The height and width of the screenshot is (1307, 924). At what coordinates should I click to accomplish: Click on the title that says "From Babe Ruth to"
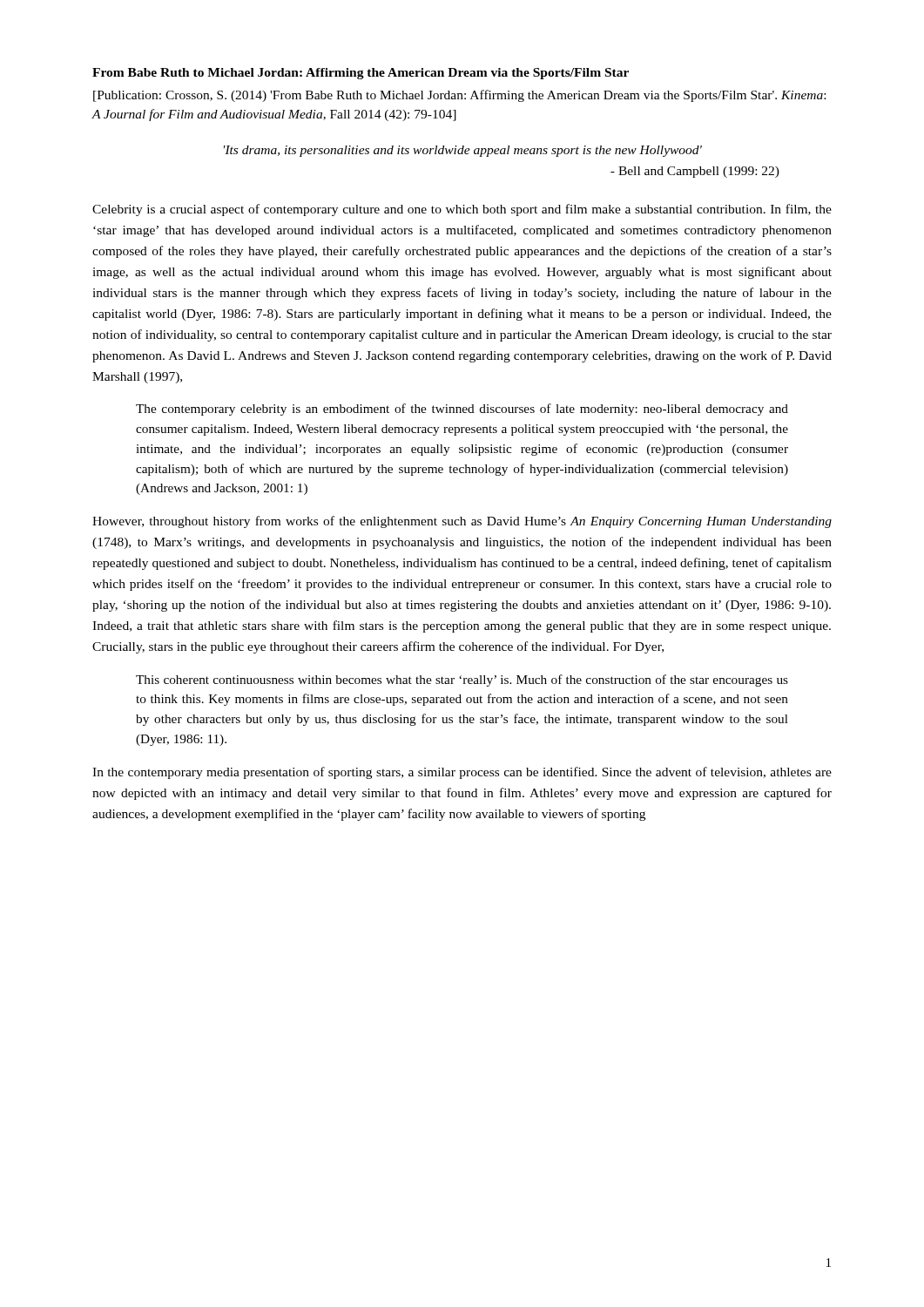[x=462, y=72]
